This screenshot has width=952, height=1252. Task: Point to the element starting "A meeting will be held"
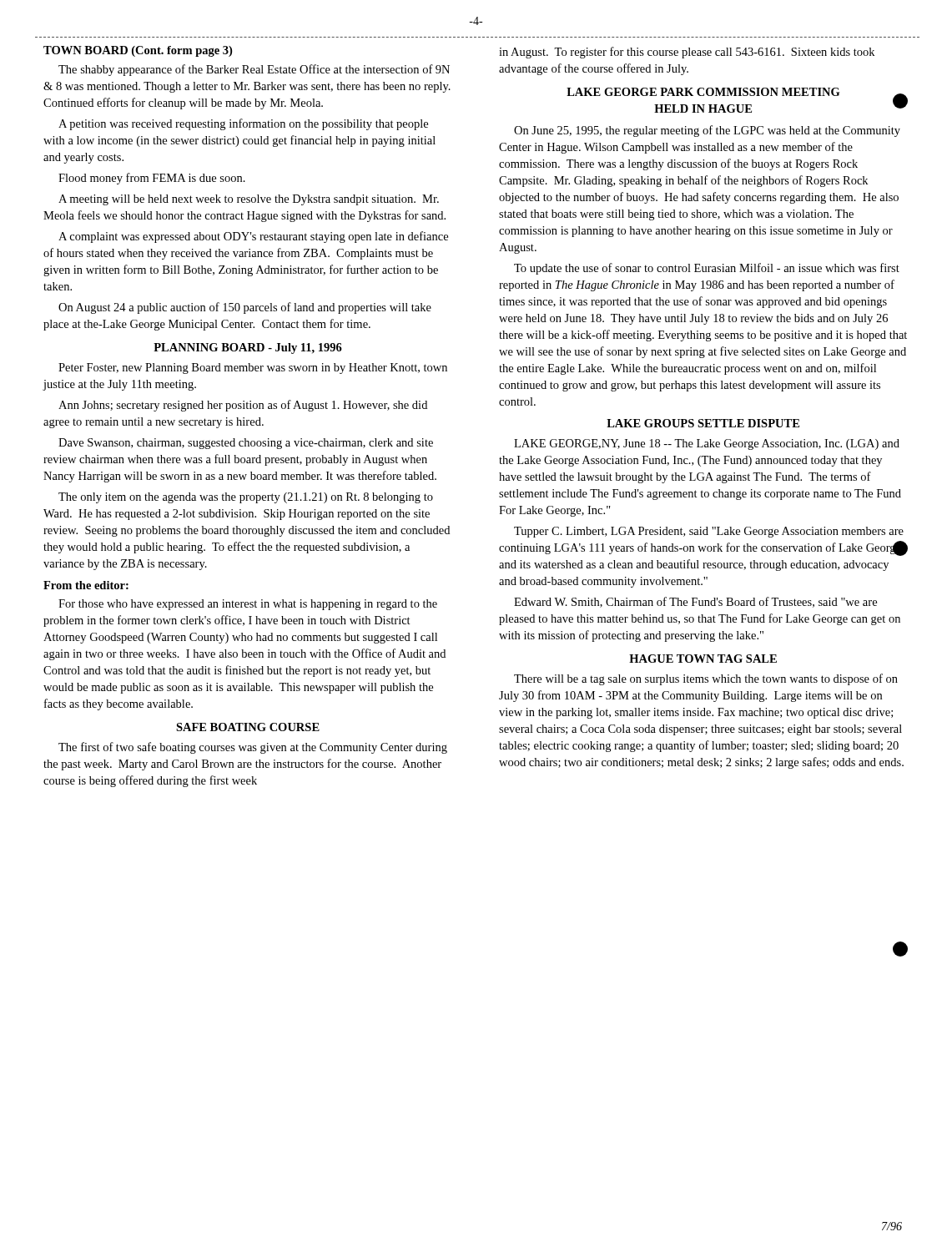coord(248,207)
